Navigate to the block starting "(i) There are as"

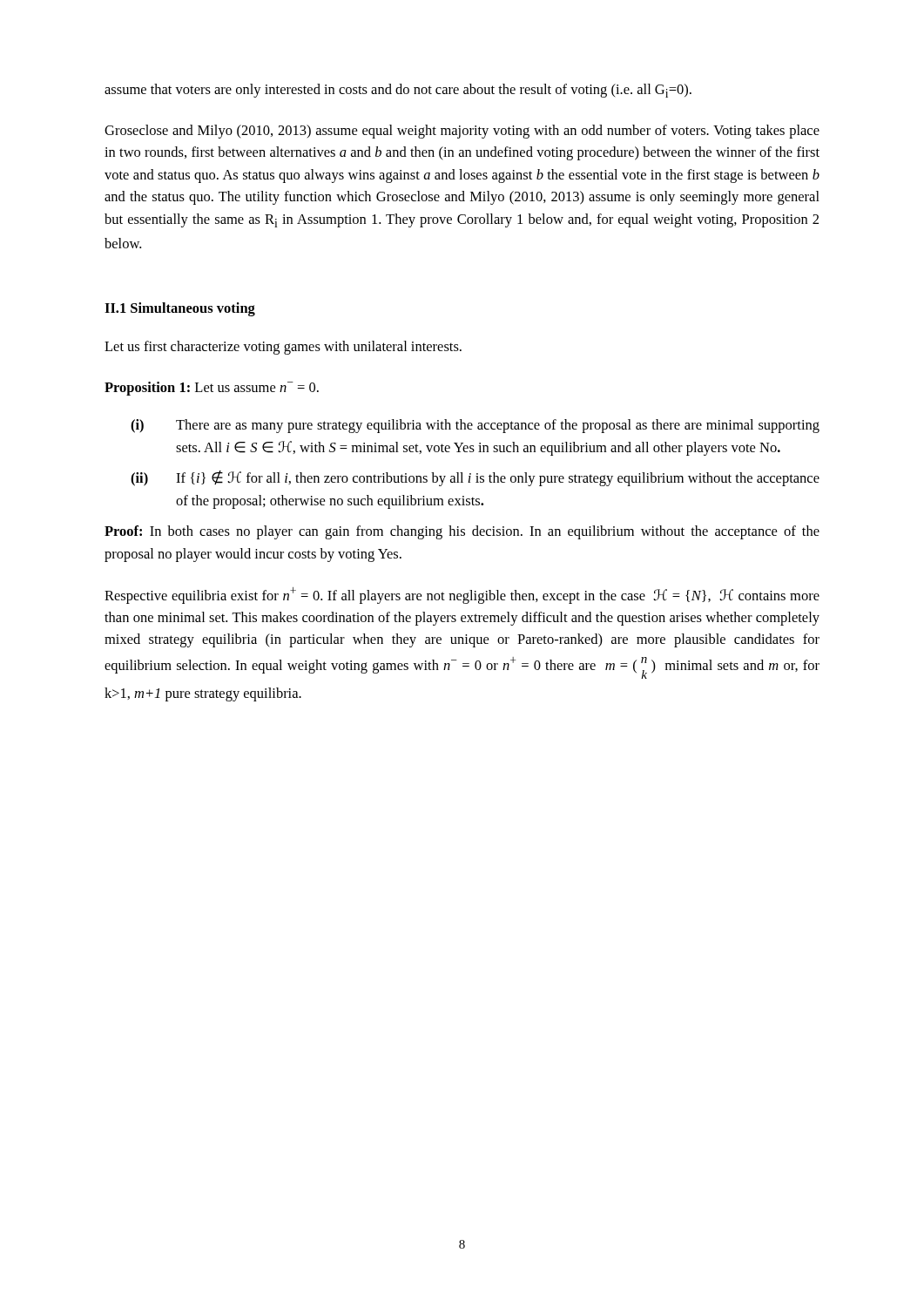(x=462, y=436)
